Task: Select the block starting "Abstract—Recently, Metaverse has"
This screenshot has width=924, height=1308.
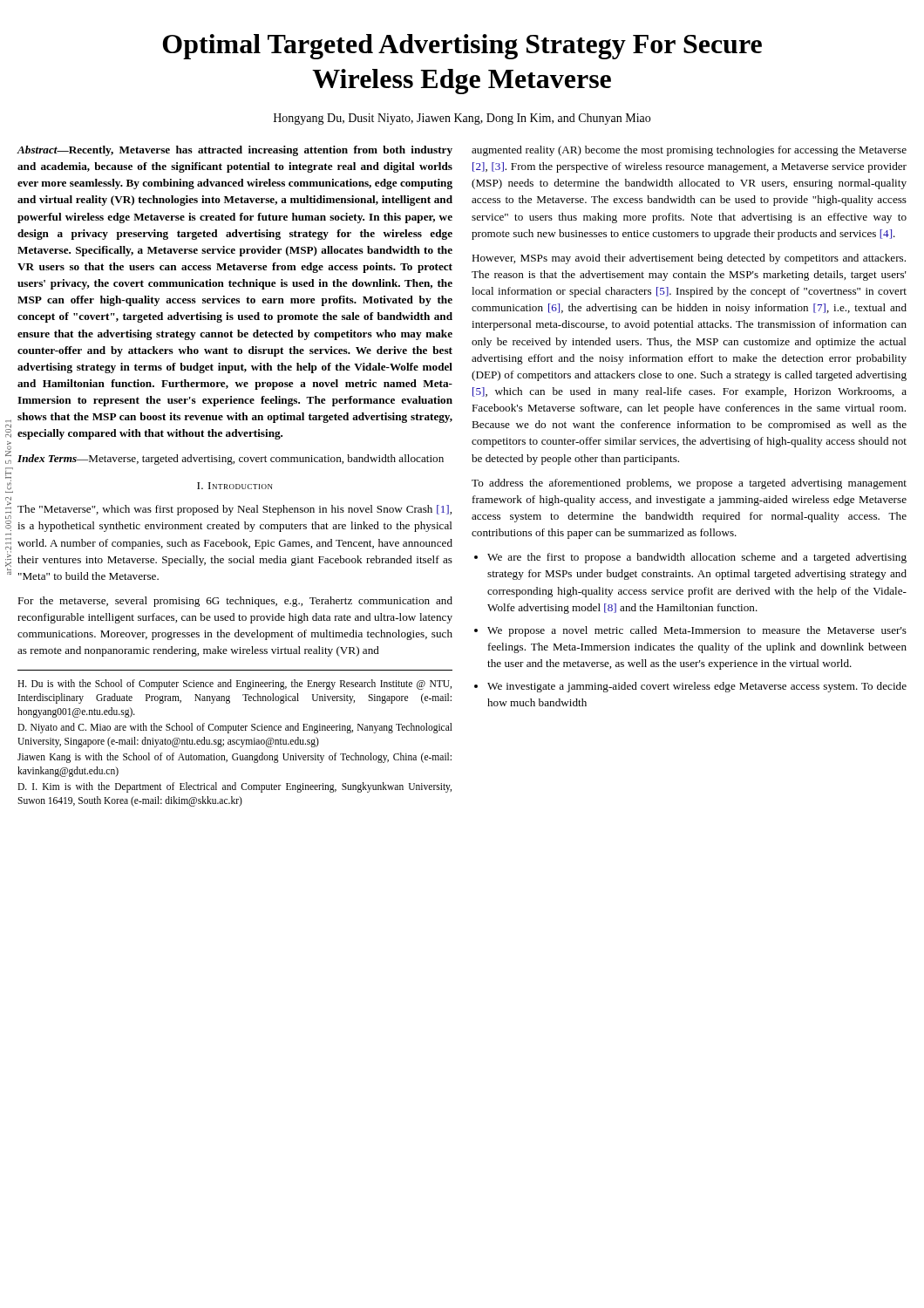Action: tap(235, 291)
